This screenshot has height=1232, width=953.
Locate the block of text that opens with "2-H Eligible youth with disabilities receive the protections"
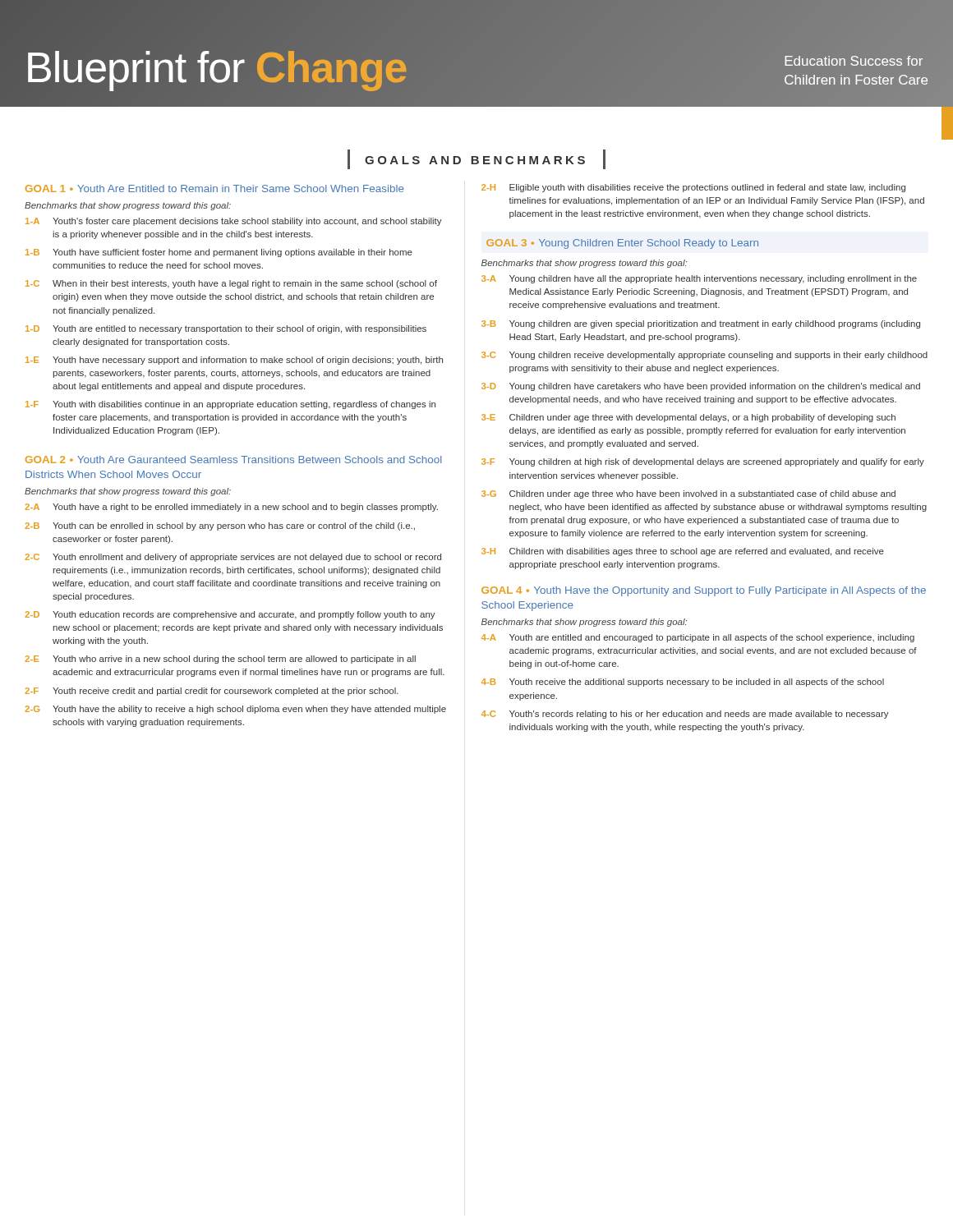click(x=705, y=201)
